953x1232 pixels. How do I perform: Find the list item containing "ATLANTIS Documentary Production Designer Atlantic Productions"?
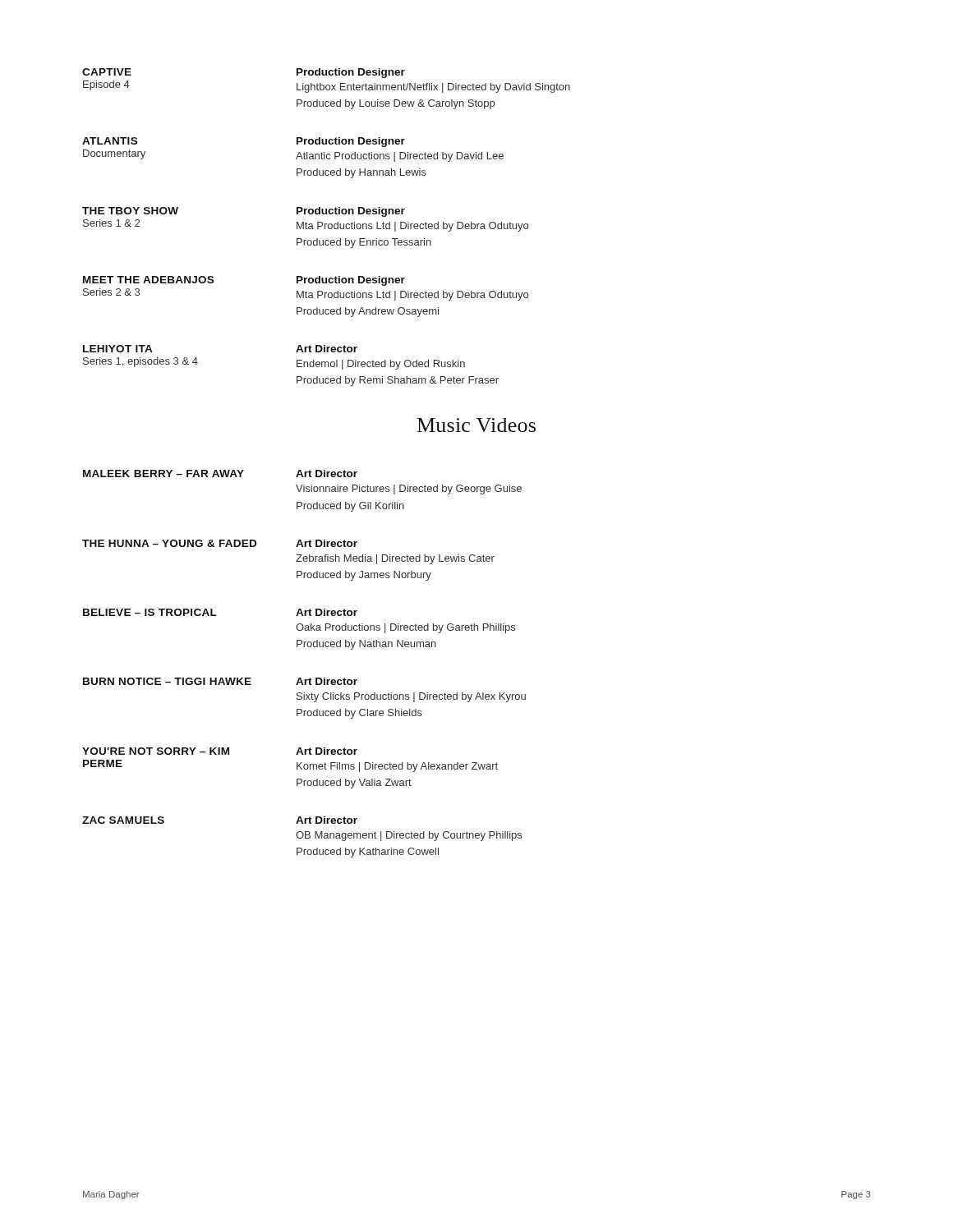pos(476,158)
